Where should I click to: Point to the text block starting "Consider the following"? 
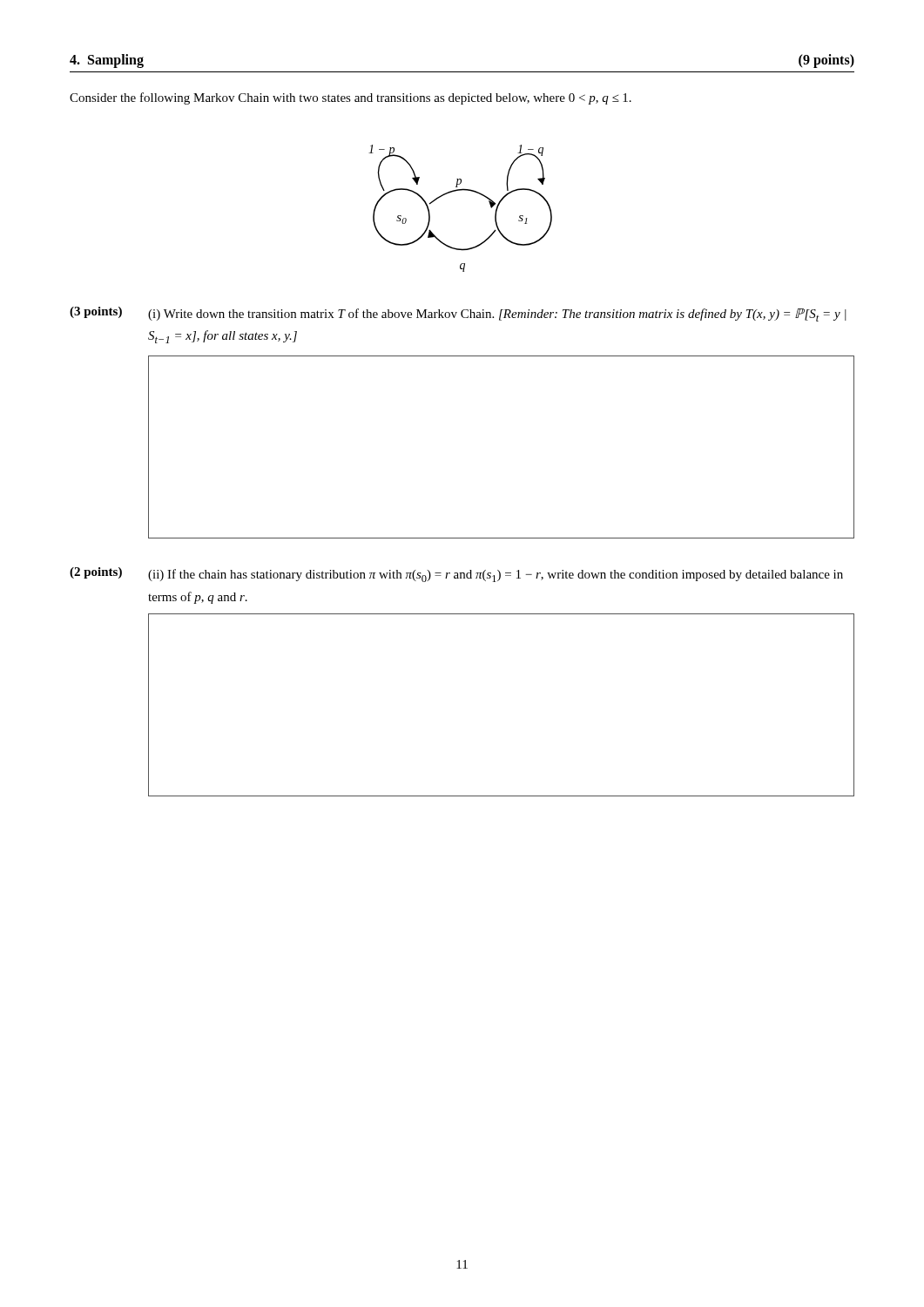coord(351,98)
